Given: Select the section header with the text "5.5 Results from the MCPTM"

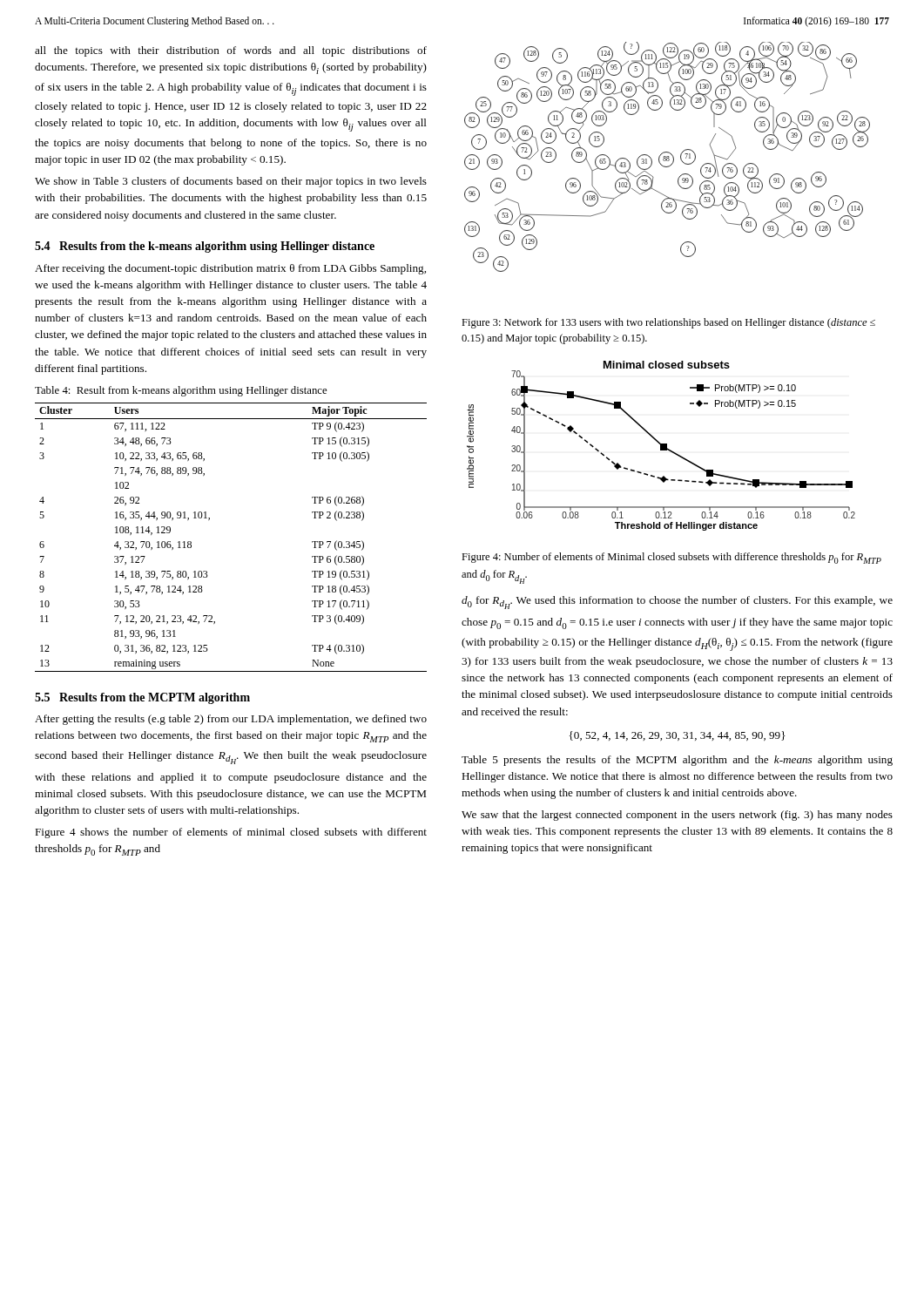Looking at the screenshot, I should coord(142,697).
